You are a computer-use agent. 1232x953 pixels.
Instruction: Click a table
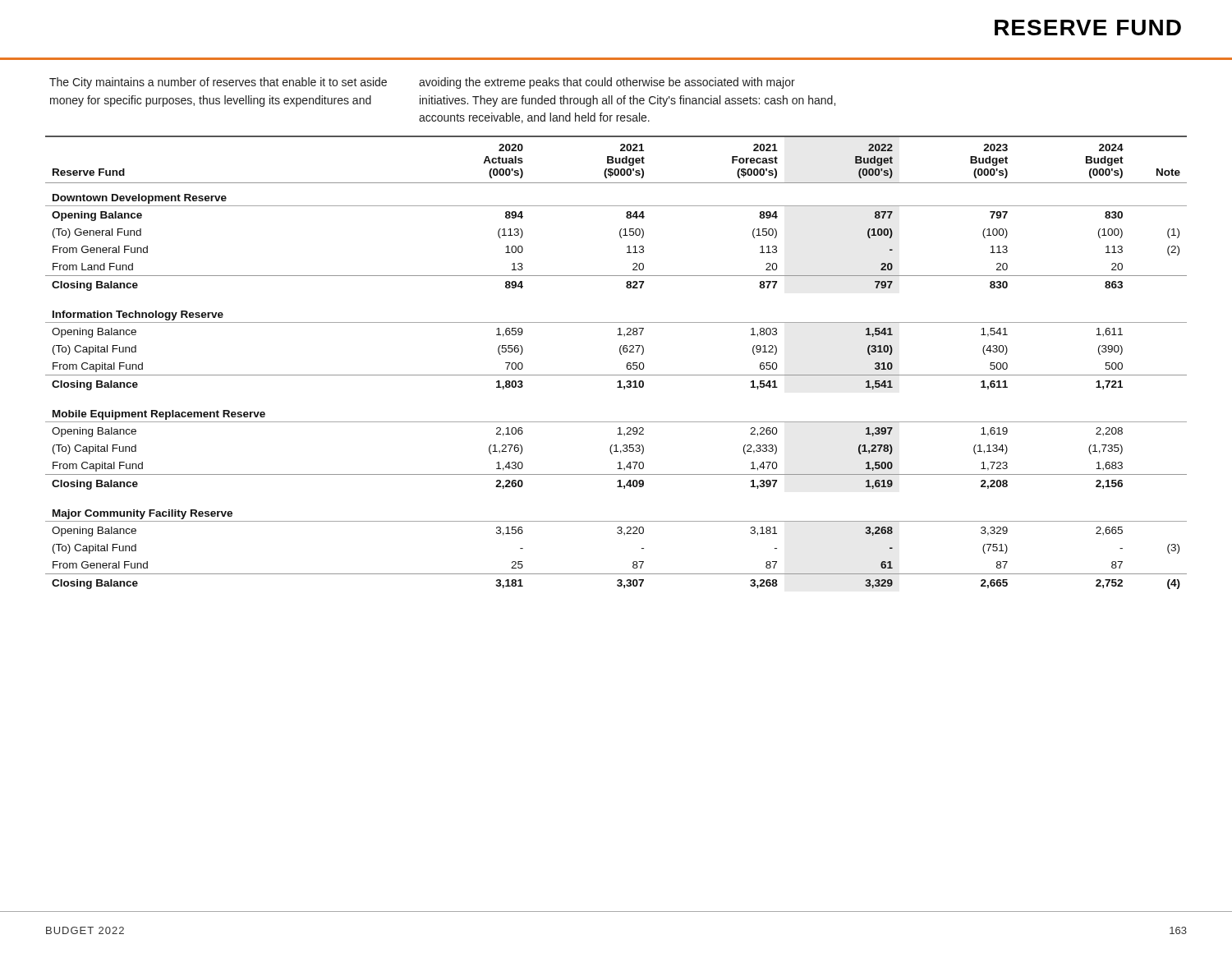click(616, 367)
